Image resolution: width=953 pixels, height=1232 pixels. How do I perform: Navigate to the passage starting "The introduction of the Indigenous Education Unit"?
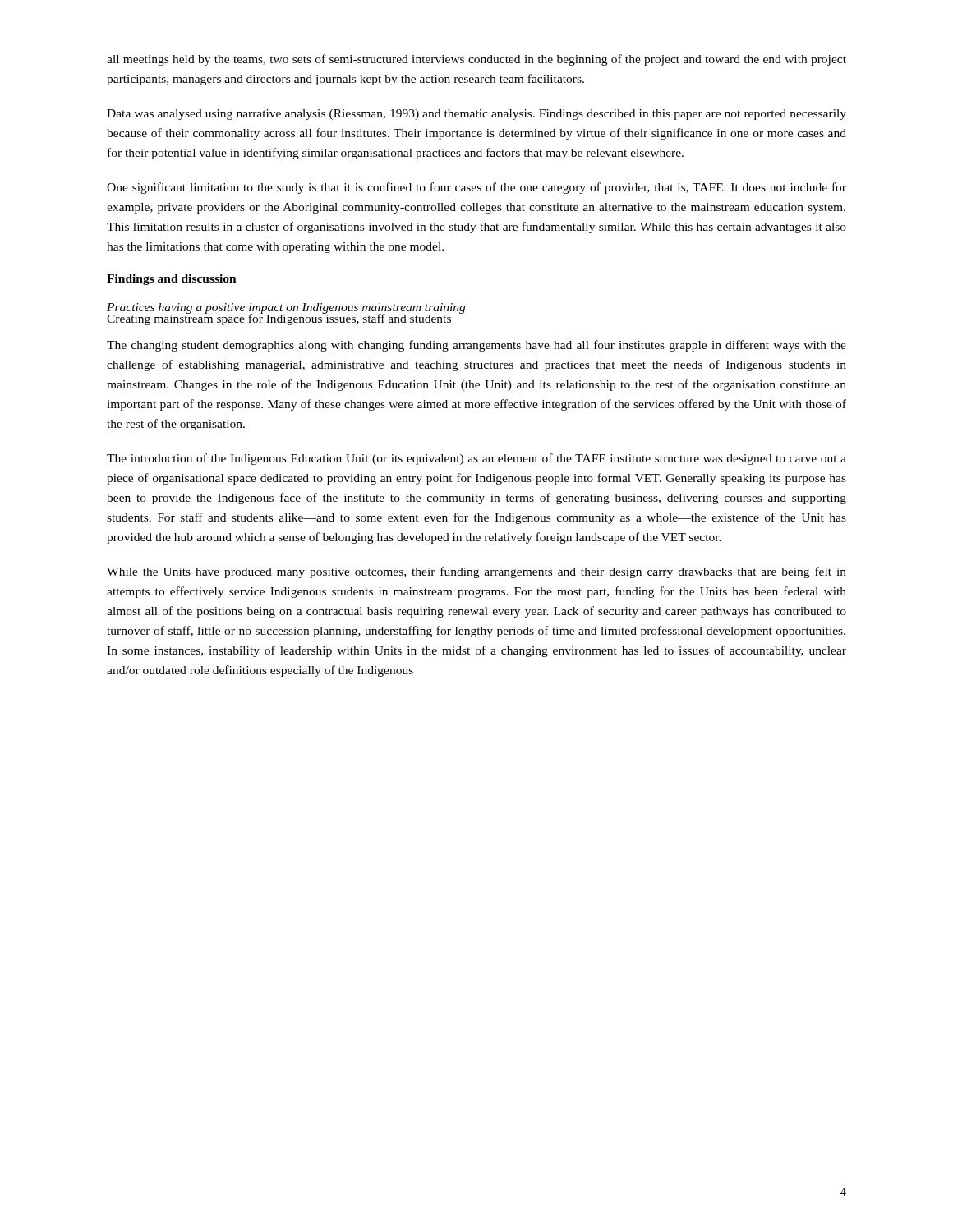point(476,498)
